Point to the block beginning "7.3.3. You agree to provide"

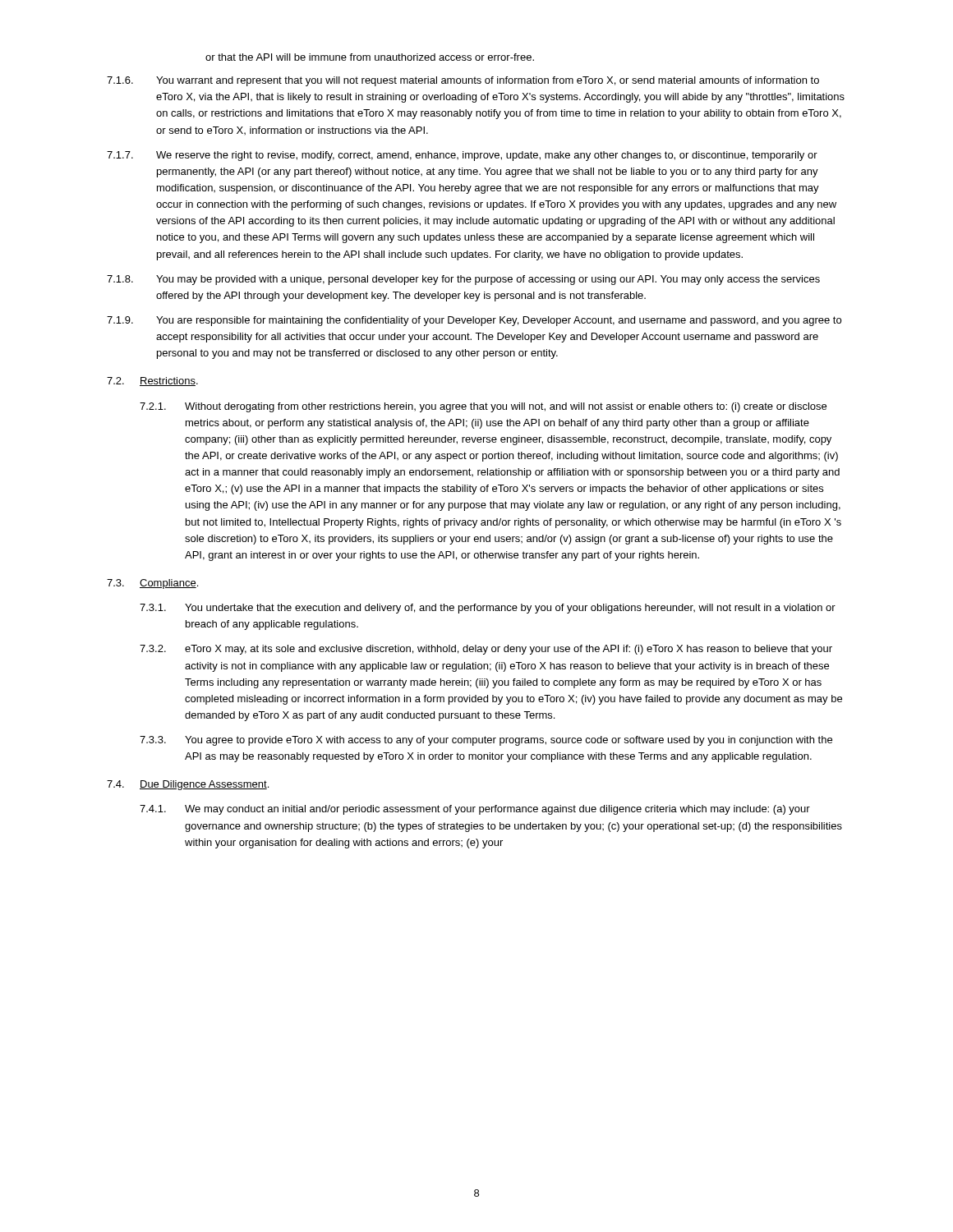click(x=493, y=748)
